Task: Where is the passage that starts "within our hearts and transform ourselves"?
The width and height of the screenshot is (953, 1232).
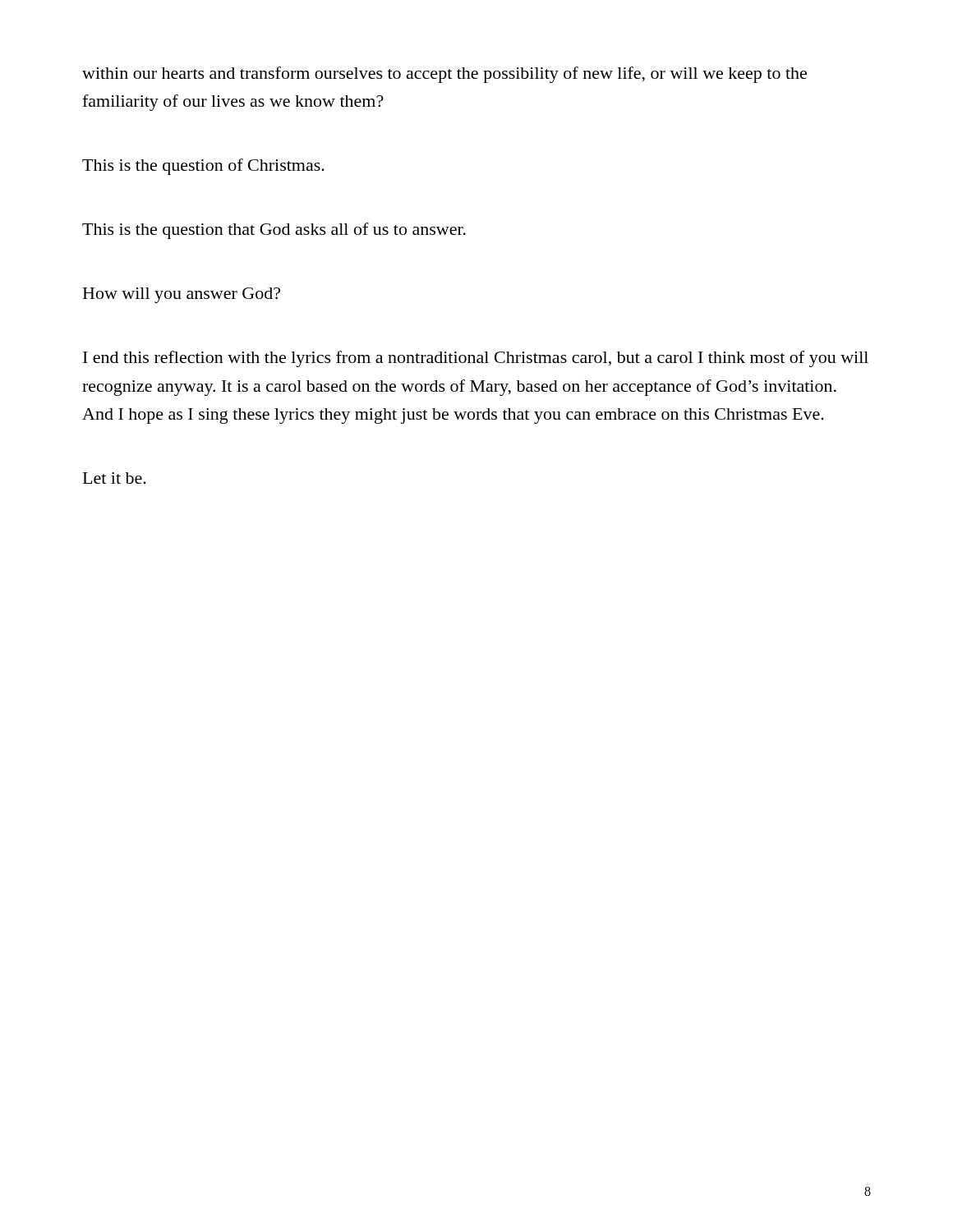Action: [445, 87]
